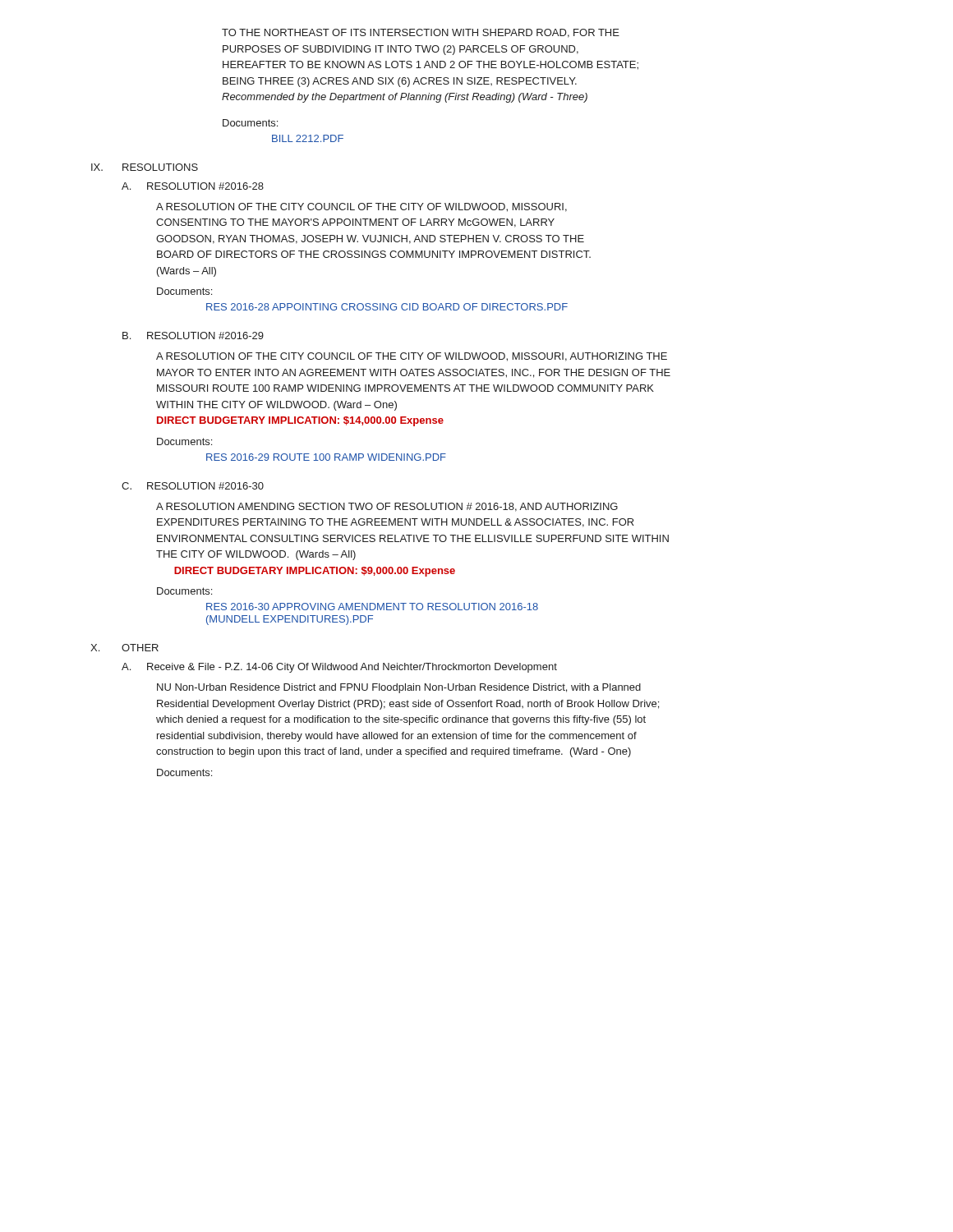The width and height of the screenshot is (953, 1232).
Task: Where does it say "A. RESOLUTION #2016-28"?
Action: 193,186
